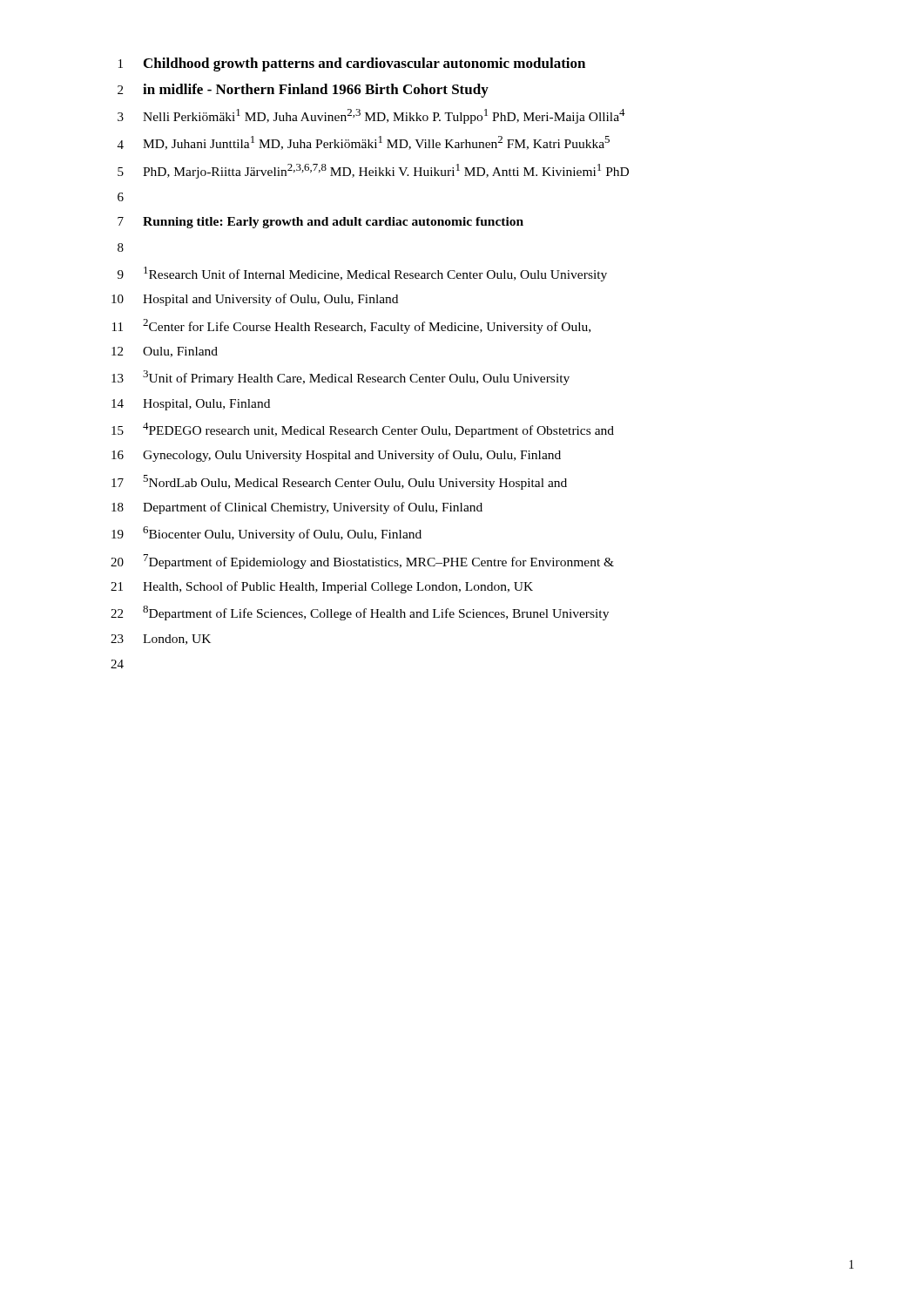Point to "23 London, UK"

tap(161, 640)
